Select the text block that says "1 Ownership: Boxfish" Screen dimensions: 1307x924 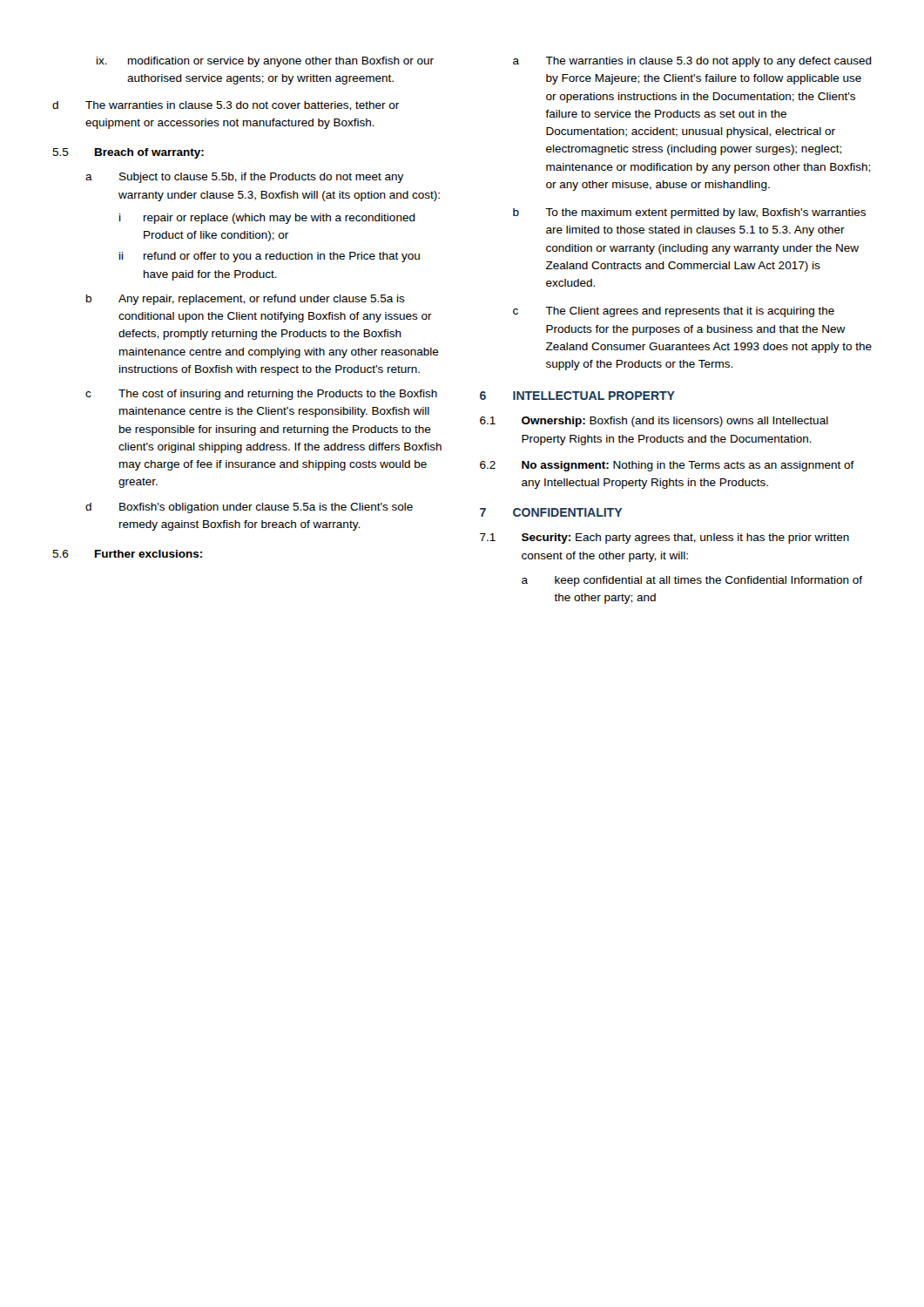coord(676,430)
